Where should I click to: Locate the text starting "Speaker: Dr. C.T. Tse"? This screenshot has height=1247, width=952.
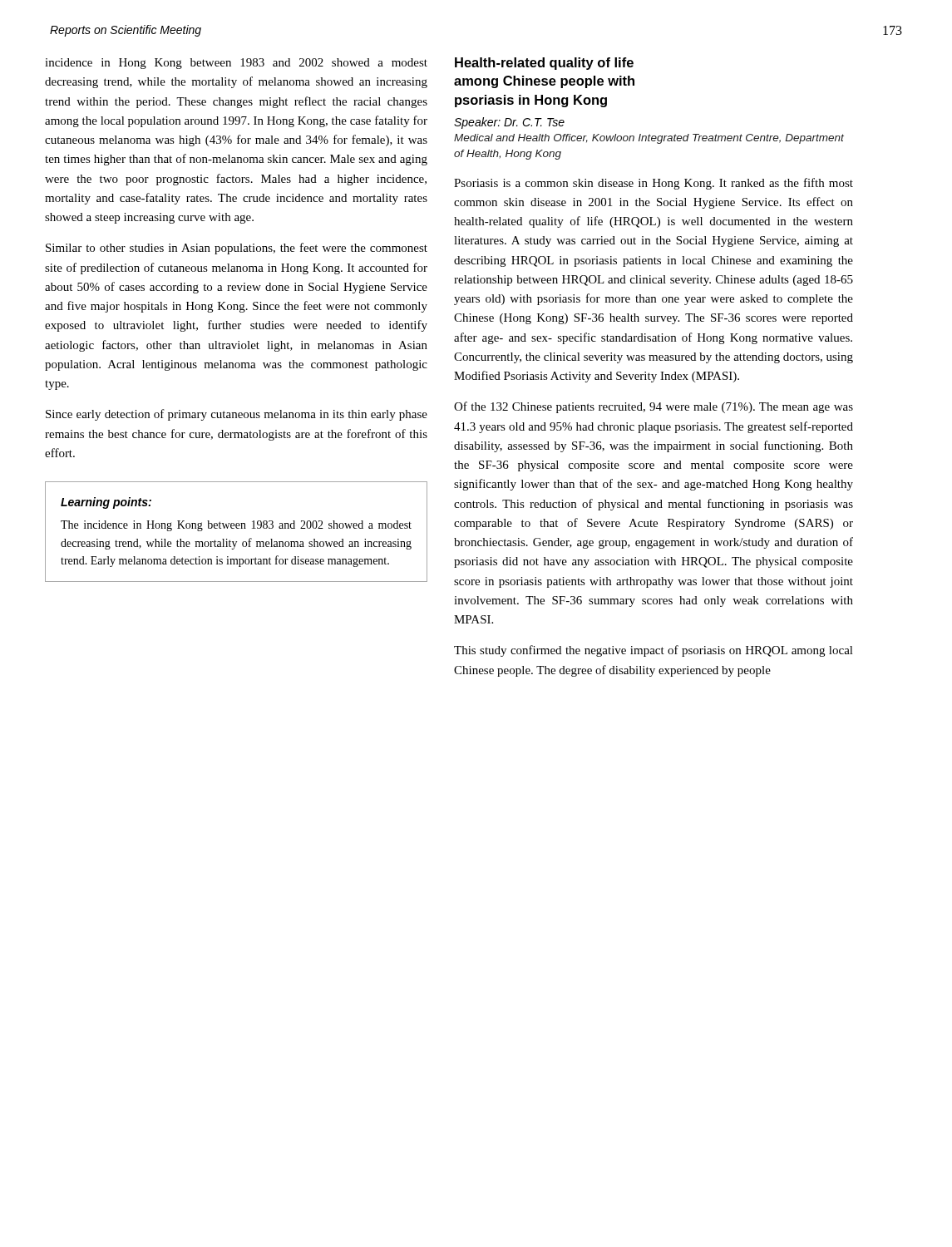[x=509, y=122]
